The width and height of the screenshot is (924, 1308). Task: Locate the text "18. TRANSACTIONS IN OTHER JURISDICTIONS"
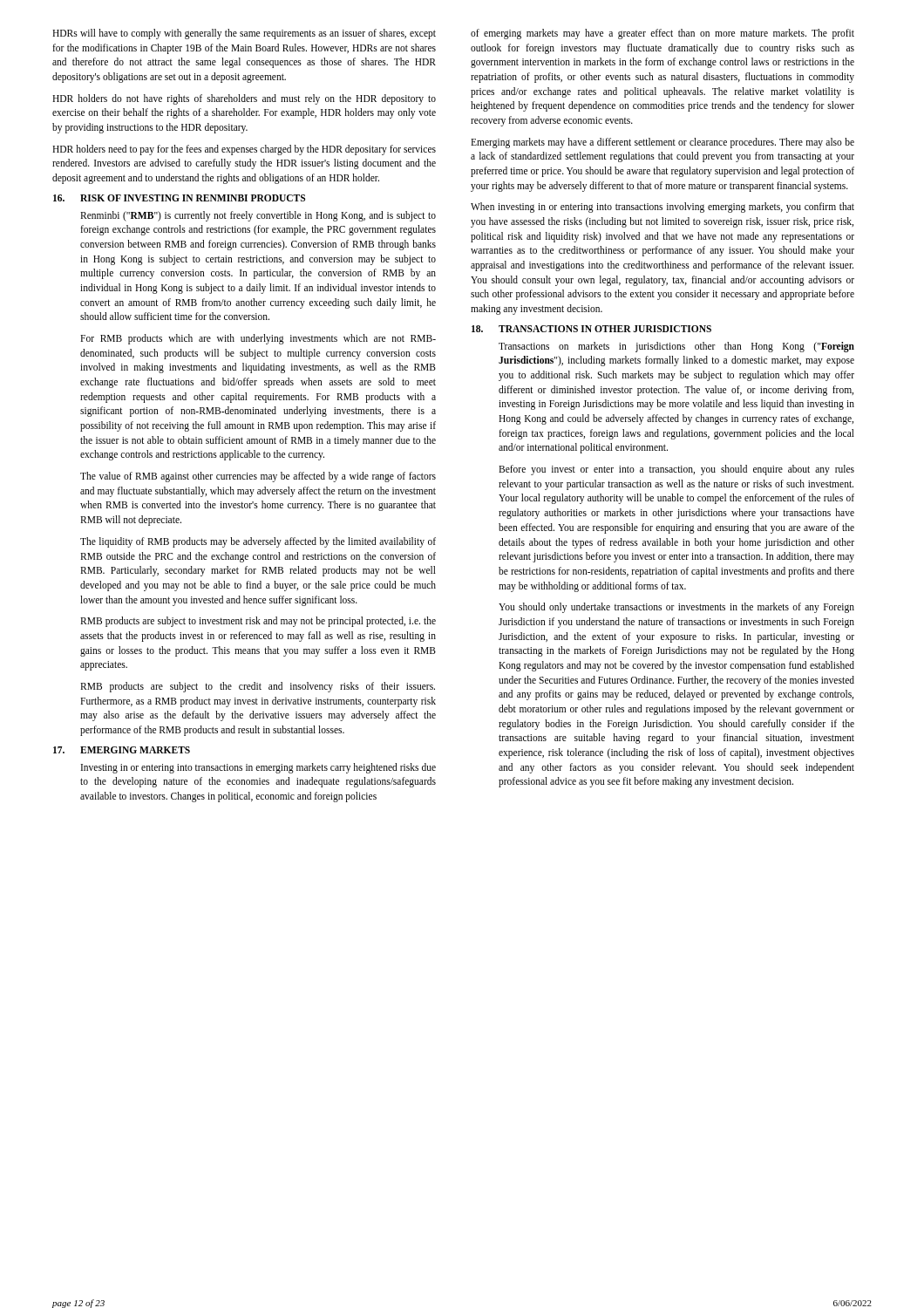click(591, 329)
